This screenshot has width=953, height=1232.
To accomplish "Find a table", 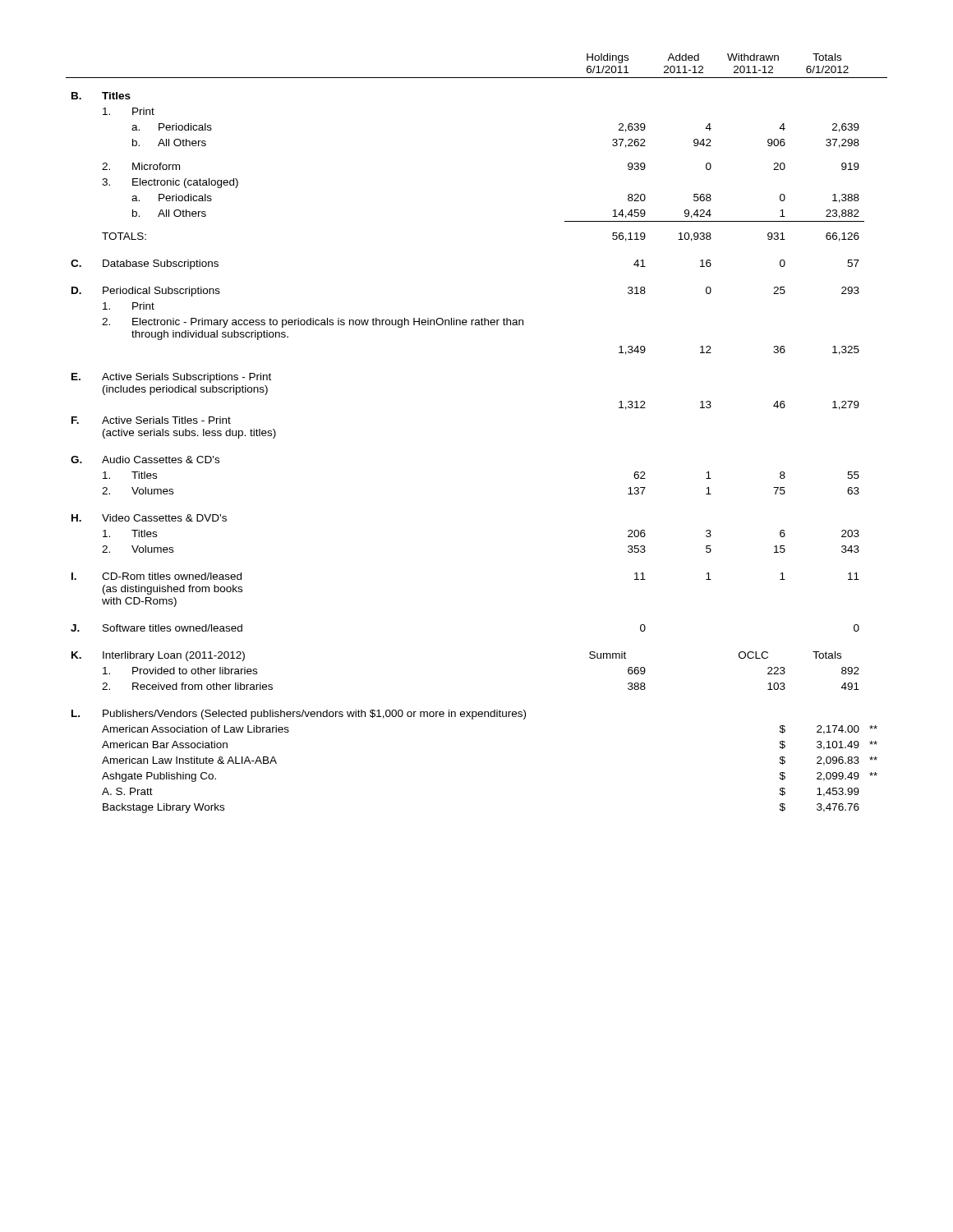I will coord(476,432).
